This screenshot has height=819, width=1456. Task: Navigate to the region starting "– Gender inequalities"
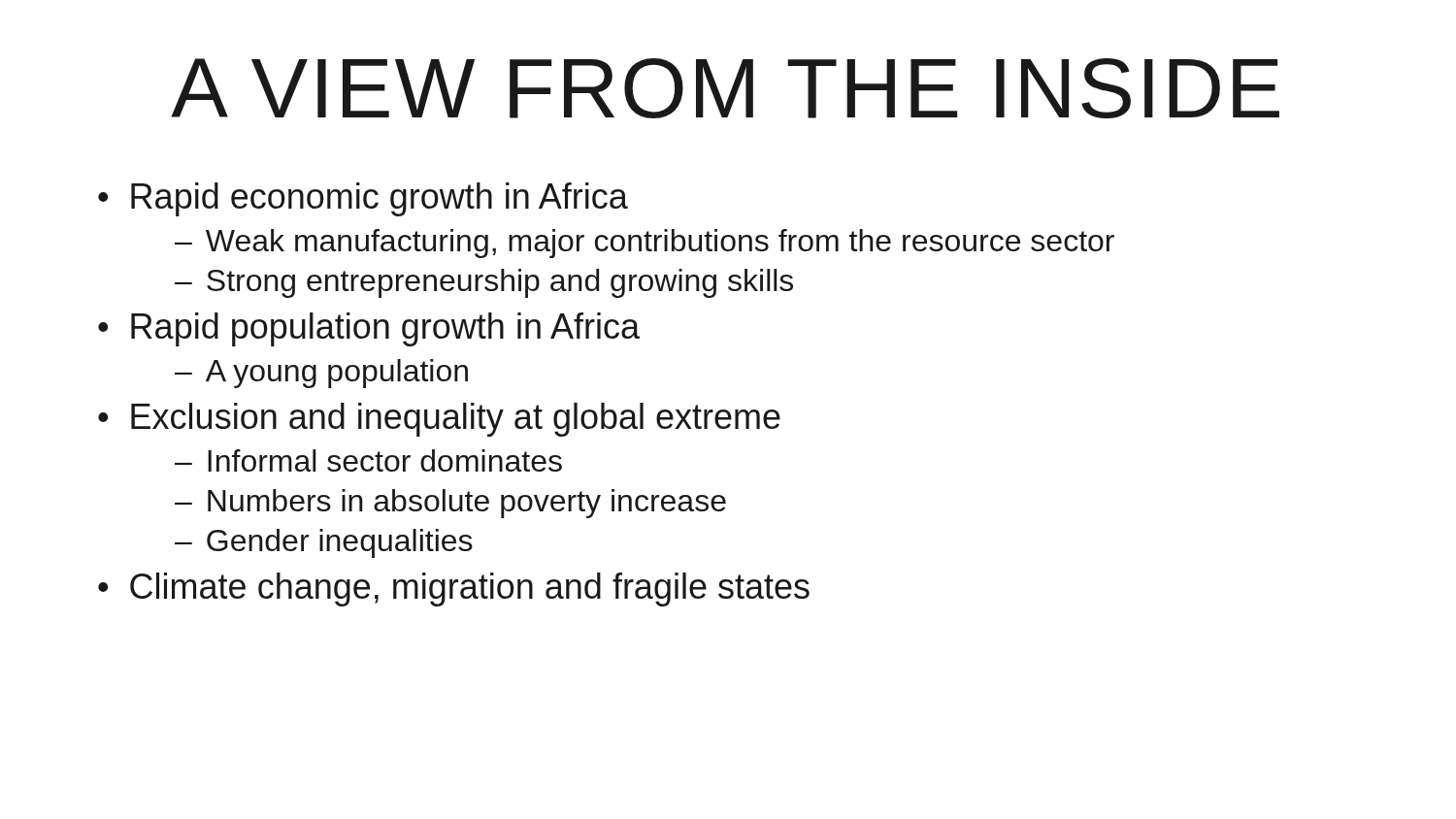[x=324, y=541]
